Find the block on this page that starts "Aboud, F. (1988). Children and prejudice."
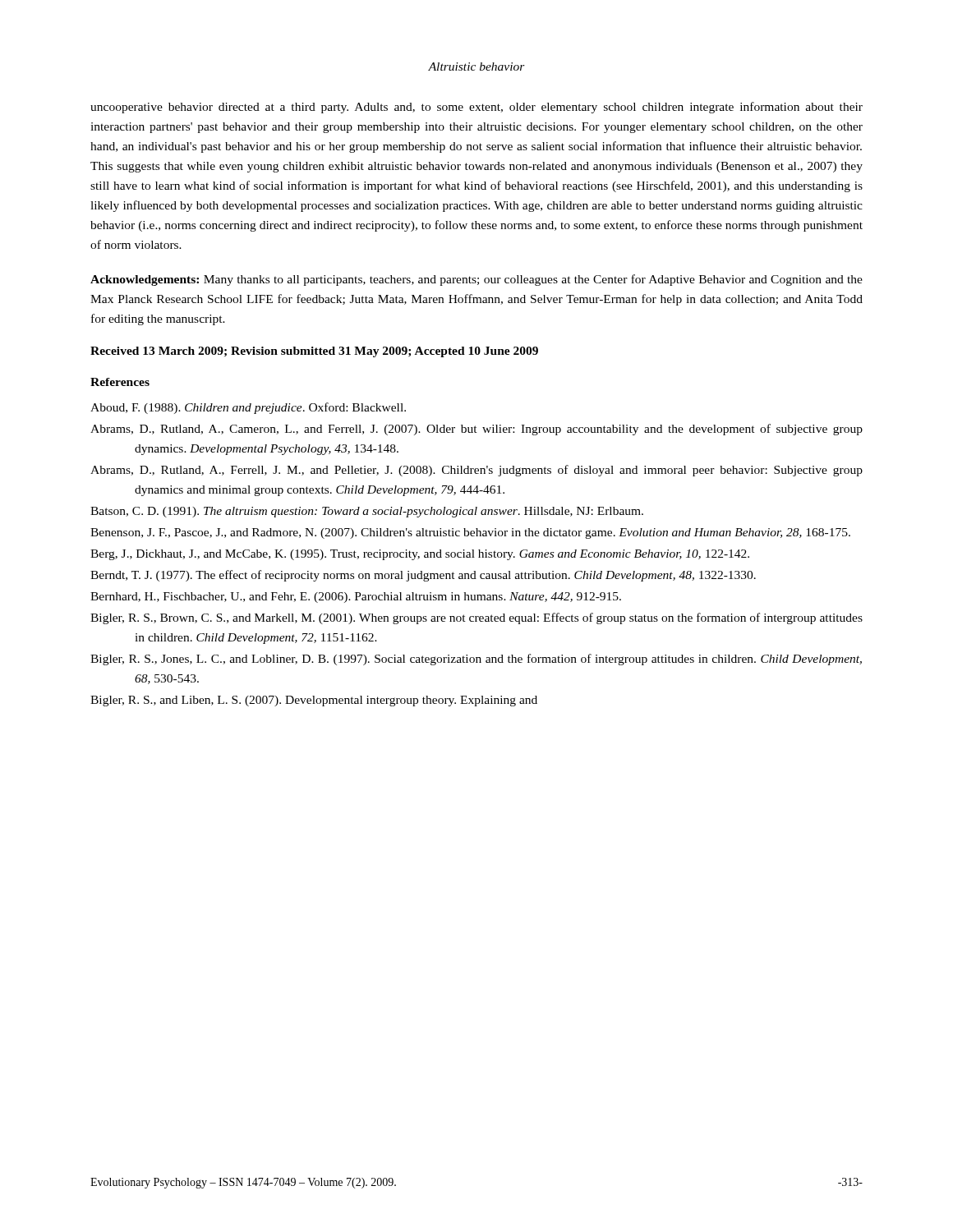This screenshot has width=953, height=1232. coord(249,407)
